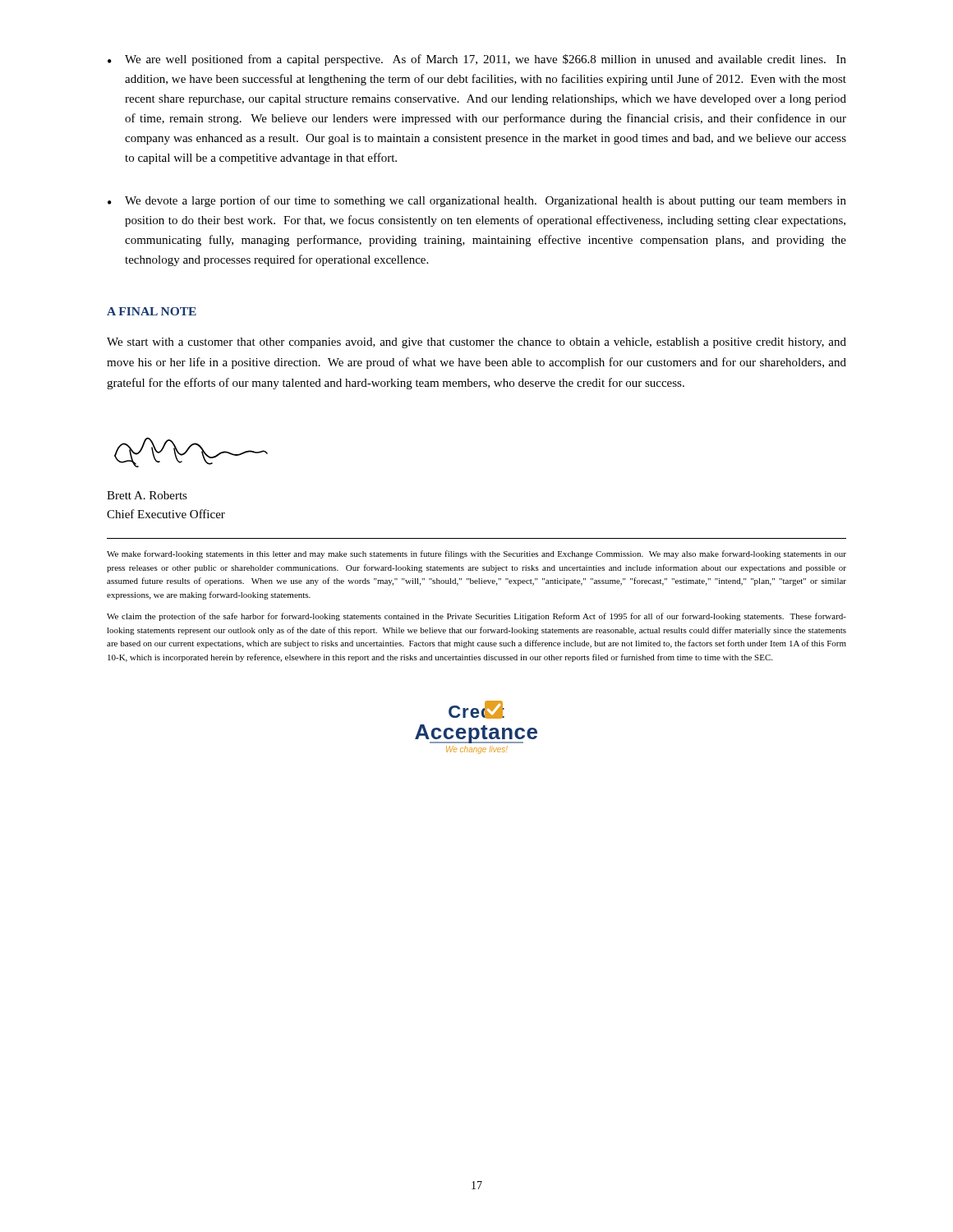Viewport: 953px width, 1232px height.
Task: Point to the block starting "We claim the"
Action: pos(476,637)
